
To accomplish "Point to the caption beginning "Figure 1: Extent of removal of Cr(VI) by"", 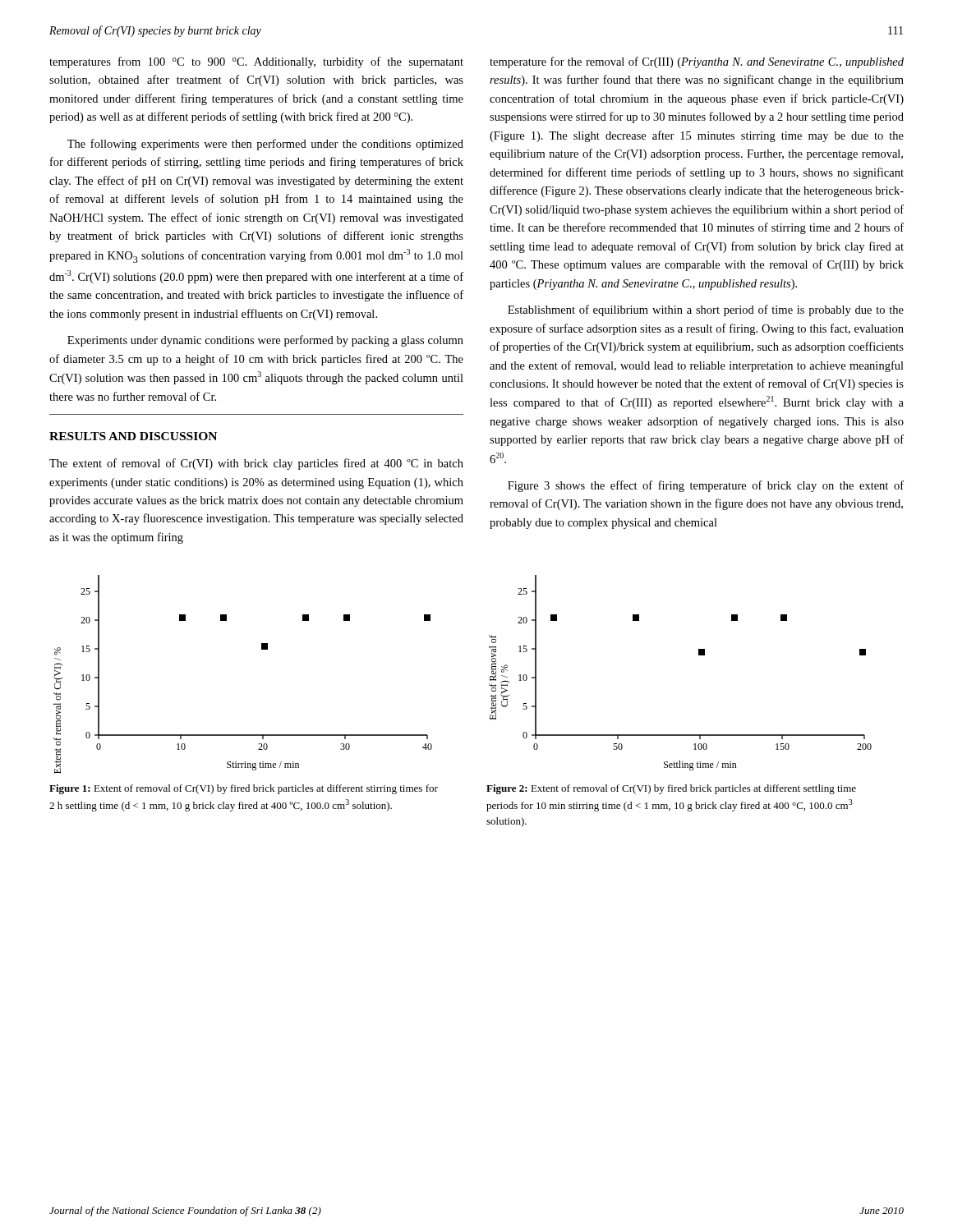I will [243, 797].
